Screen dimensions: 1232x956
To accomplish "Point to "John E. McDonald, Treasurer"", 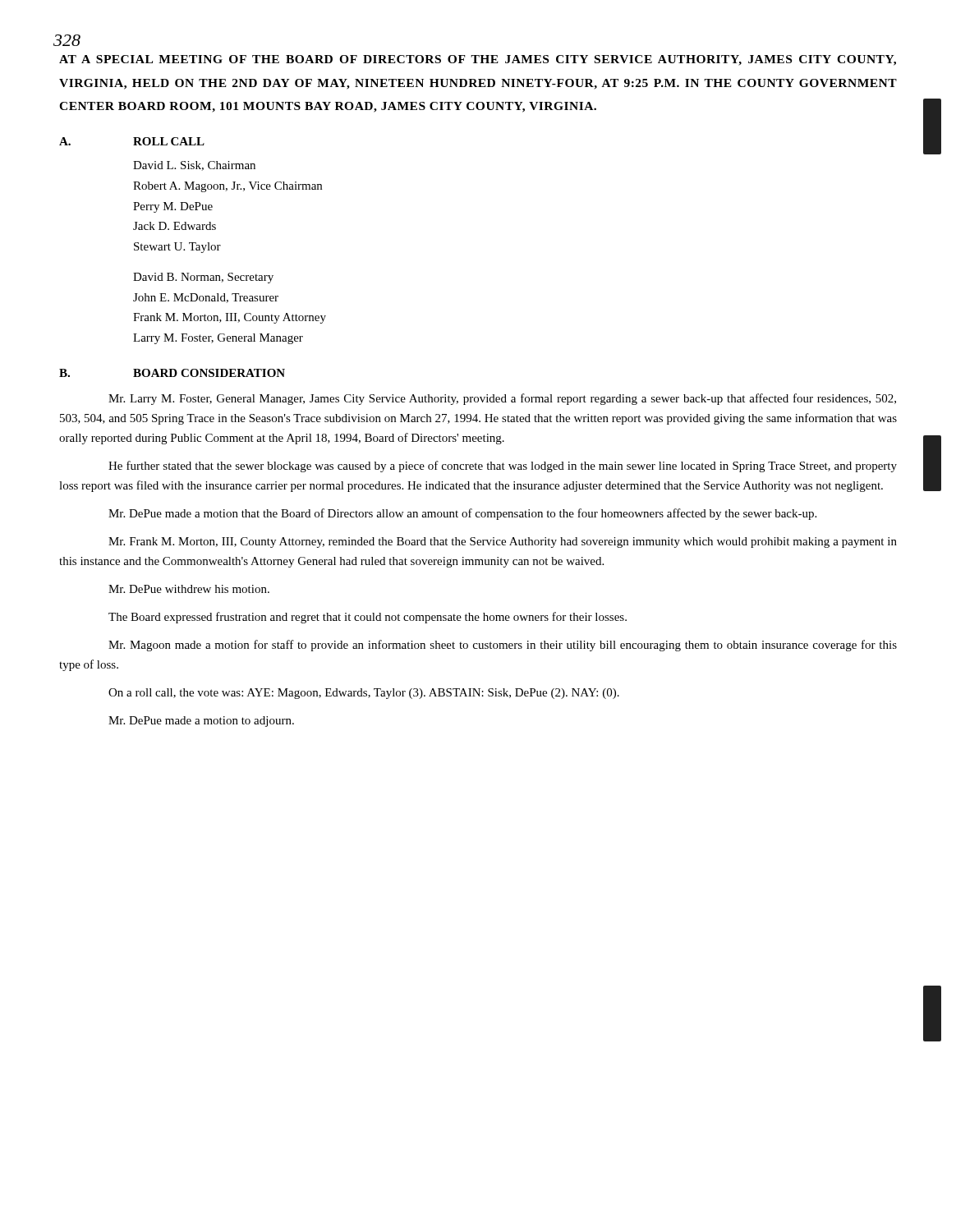I will [206, 297].
